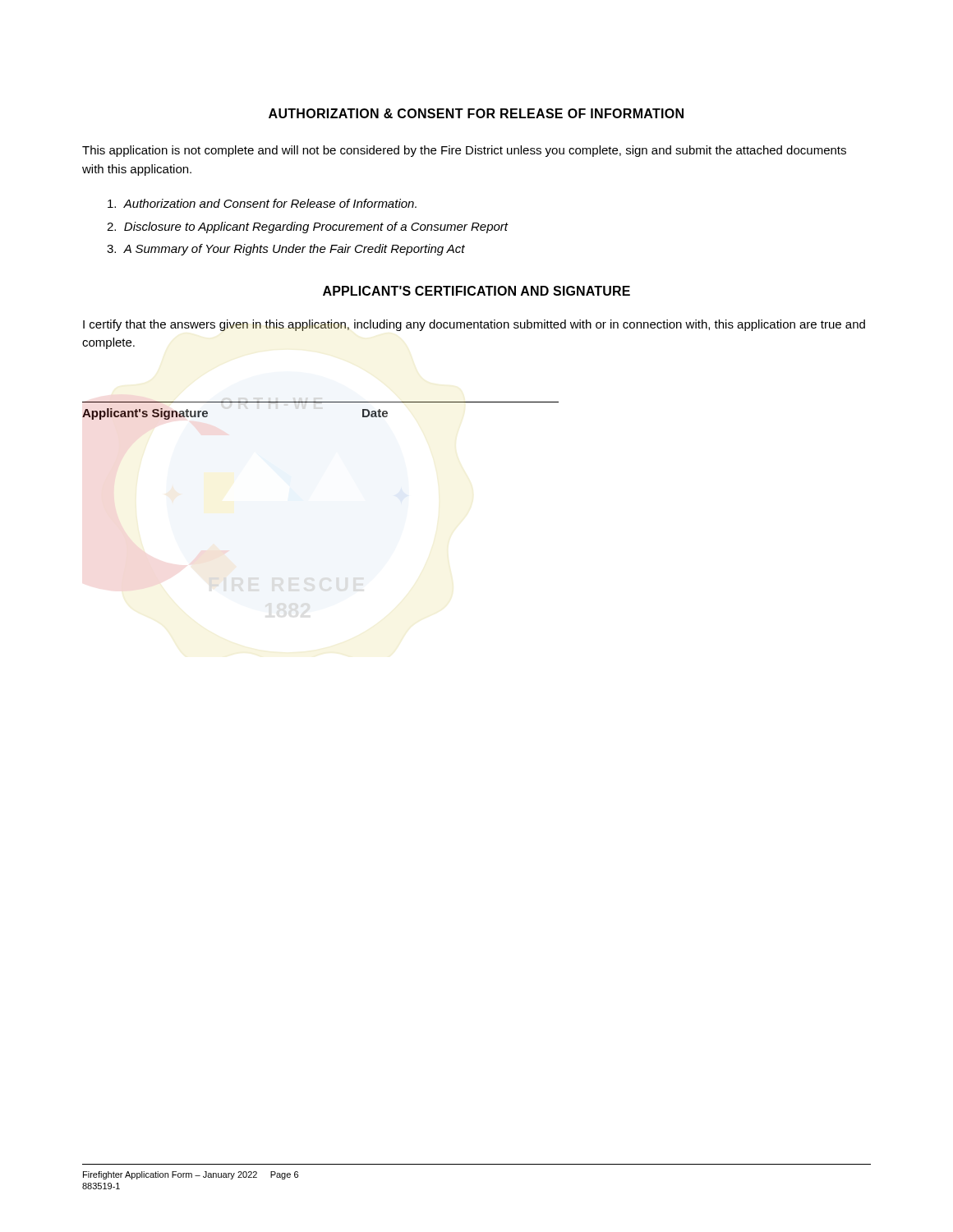
Task: Where is the title that starts "AUTHORIZATION & CONSENT FOR RELEASE"?
Action: point(476,114)
